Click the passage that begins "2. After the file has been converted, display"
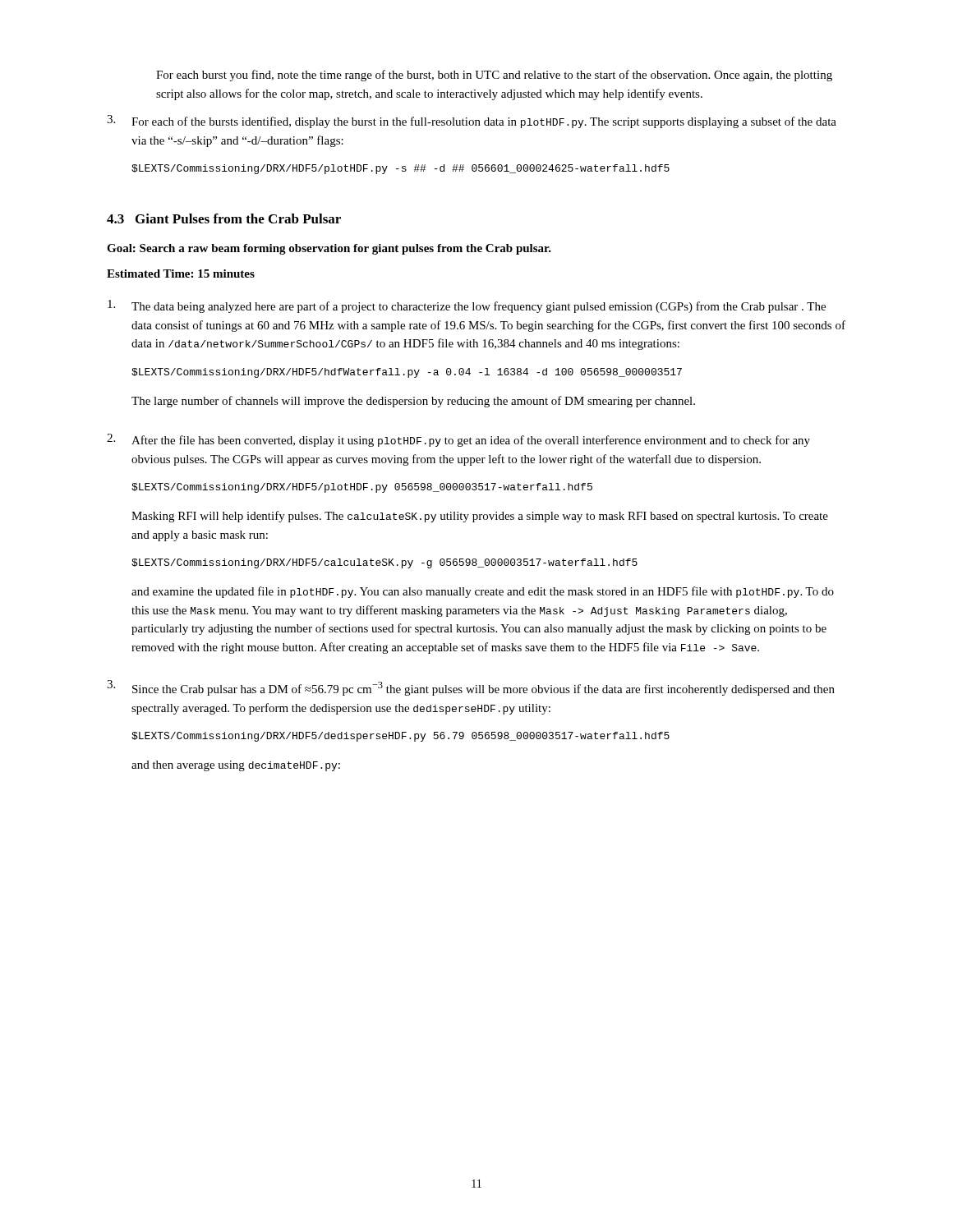This screenshot has width=953, height=1232. point(476,549)
